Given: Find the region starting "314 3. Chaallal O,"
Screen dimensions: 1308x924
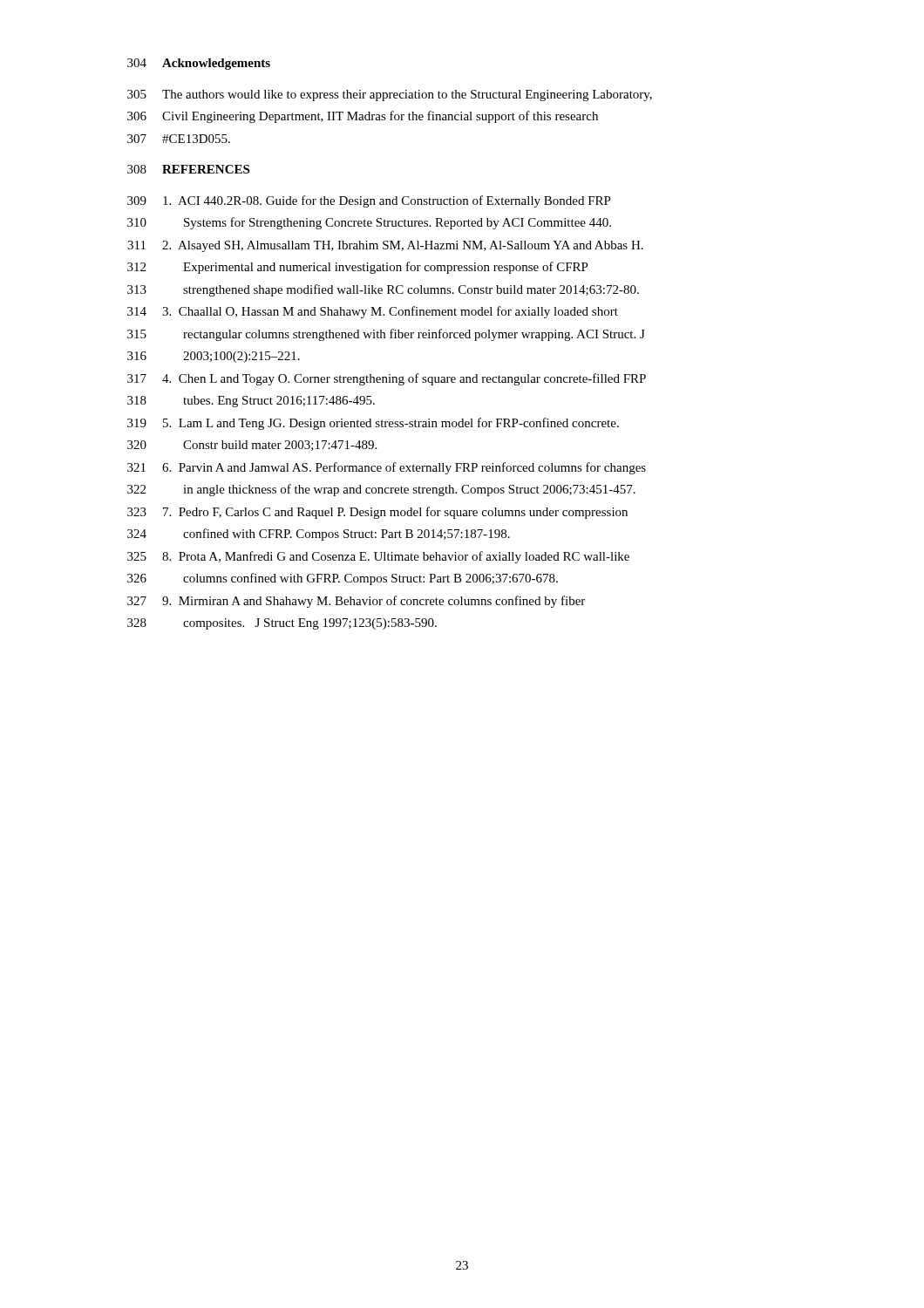Looking at the screenshot, I should coord(479,334).
